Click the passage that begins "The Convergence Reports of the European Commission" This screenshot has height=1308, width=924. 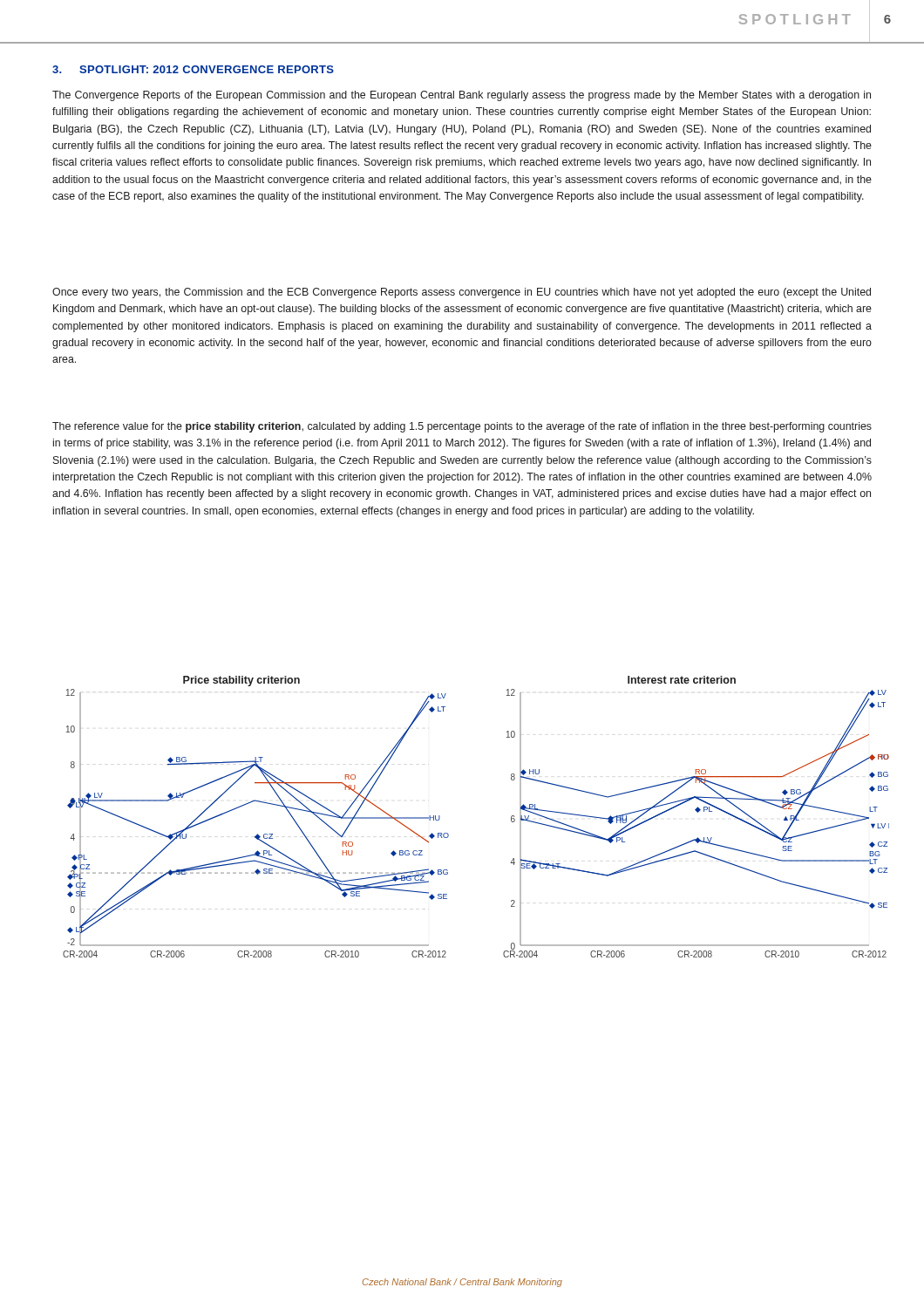pyautogui.click(x=462, y=146)
